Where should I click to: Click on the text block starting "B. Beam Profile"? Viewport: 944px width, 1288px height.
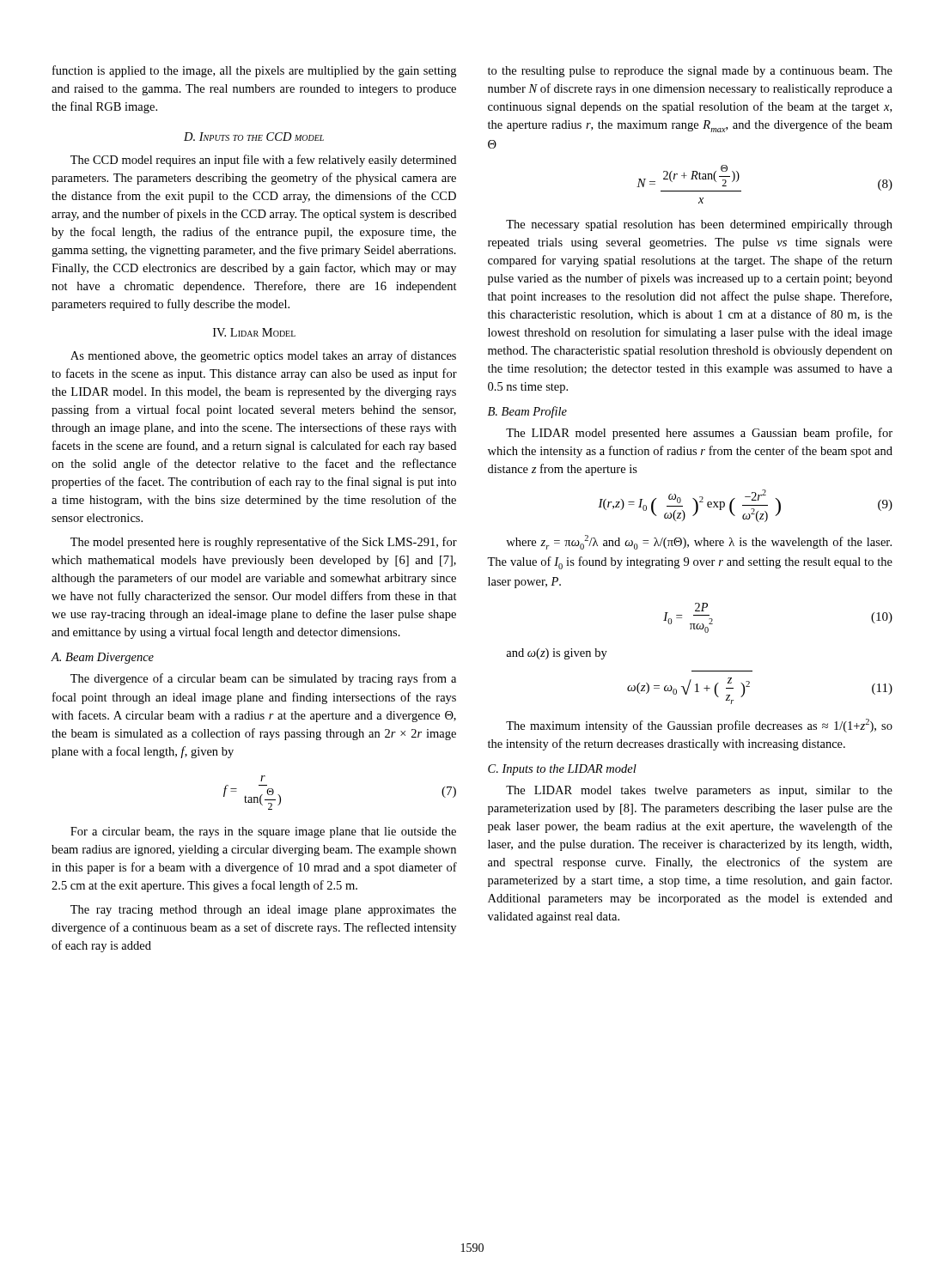(x=527, y=412)
